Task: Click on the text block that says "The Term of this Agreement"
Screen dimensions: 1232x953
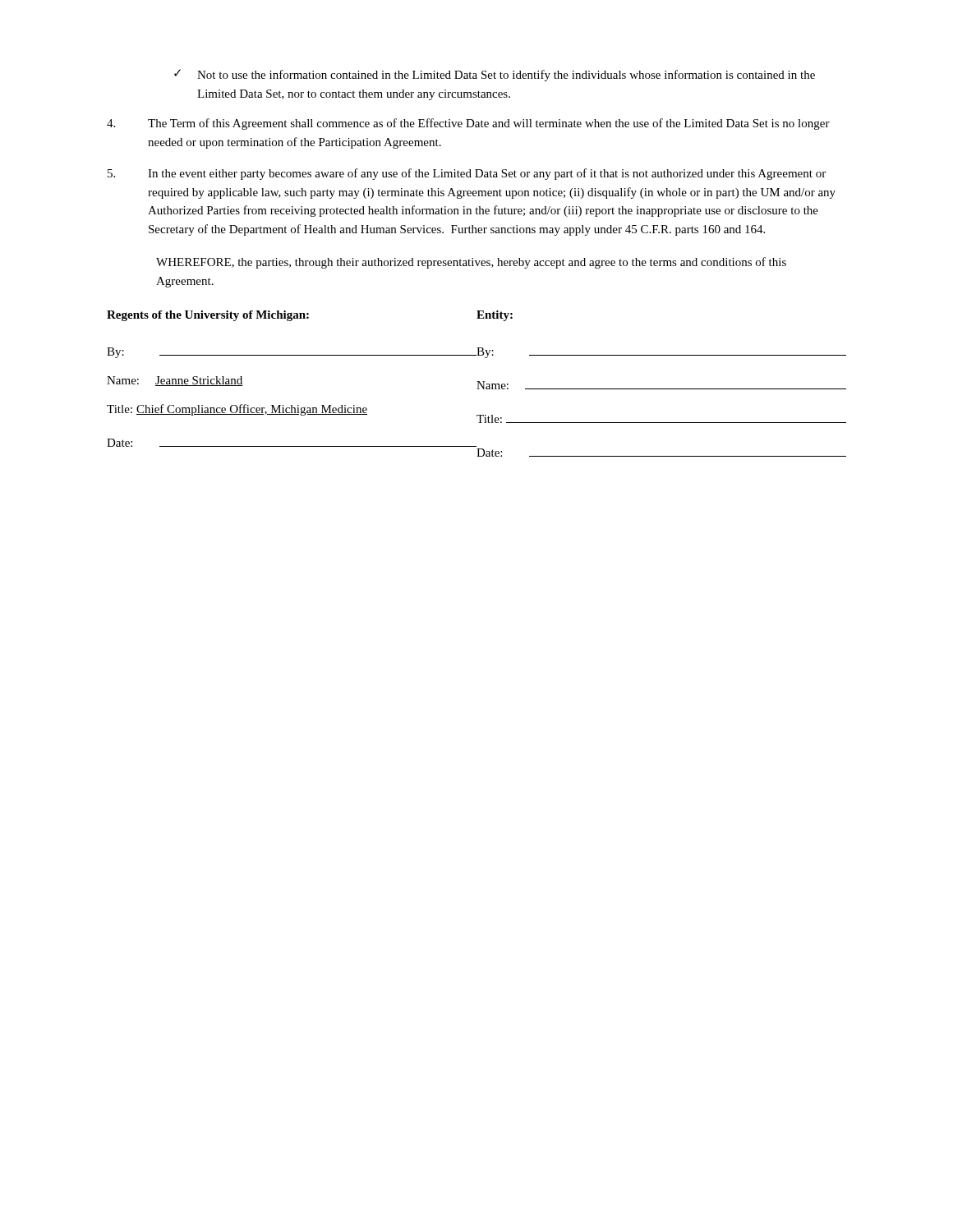Action: (x=476, y=133)
